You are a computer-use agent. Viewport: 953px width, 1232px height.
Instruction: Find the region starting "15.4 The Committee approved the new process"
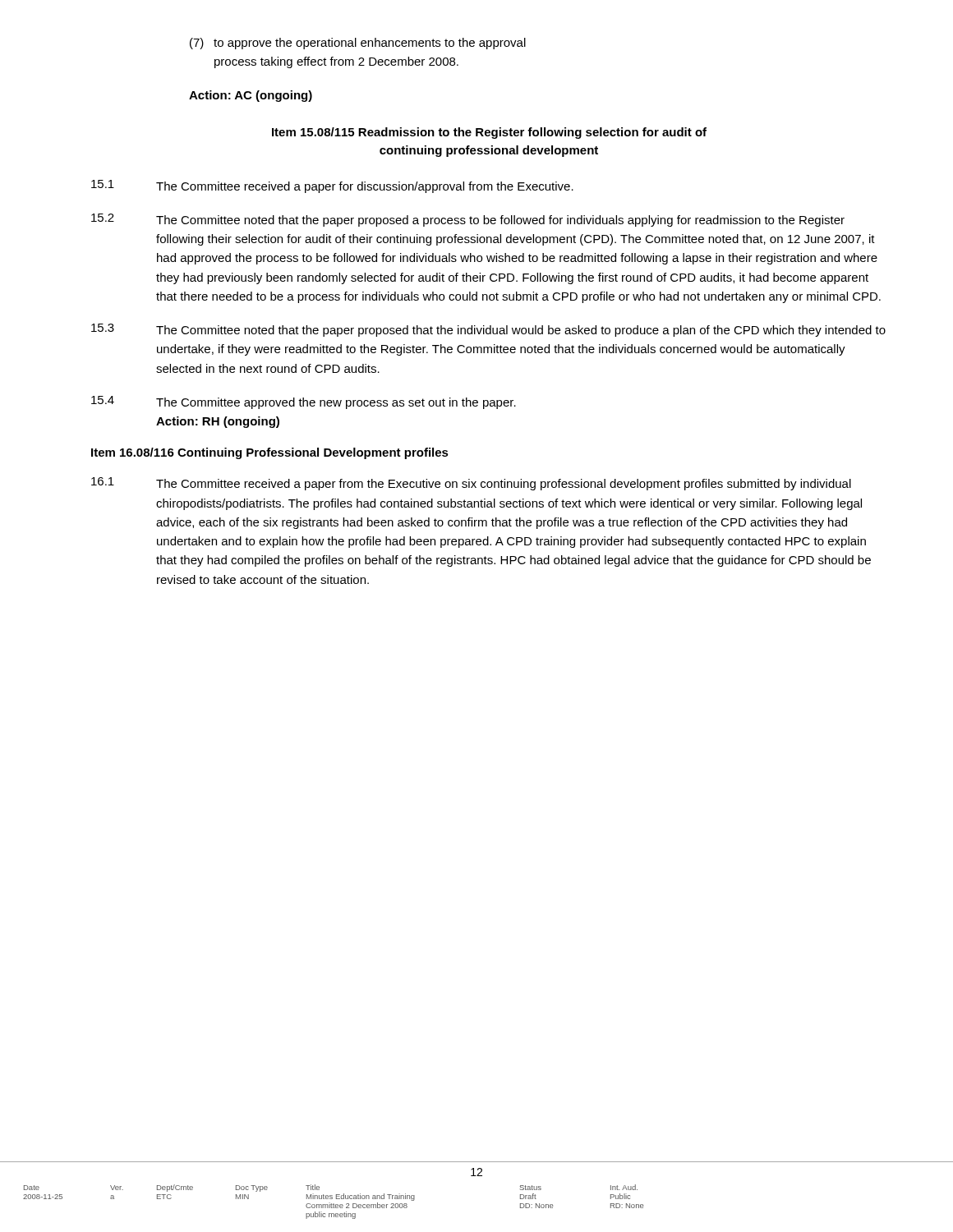(489, 411)
